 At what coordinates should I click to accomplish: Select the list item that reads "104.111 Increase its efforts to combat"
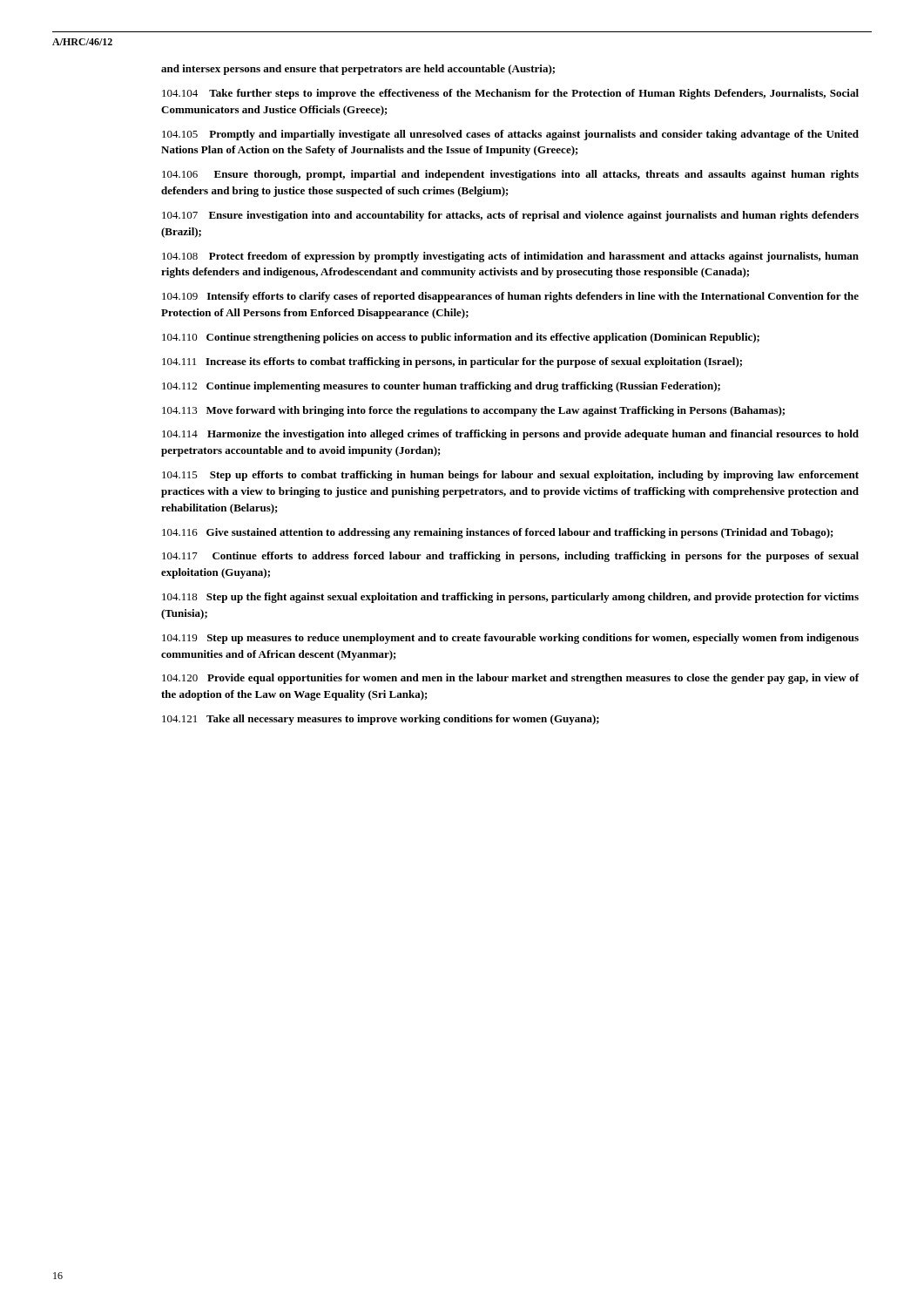coord(452,361)
